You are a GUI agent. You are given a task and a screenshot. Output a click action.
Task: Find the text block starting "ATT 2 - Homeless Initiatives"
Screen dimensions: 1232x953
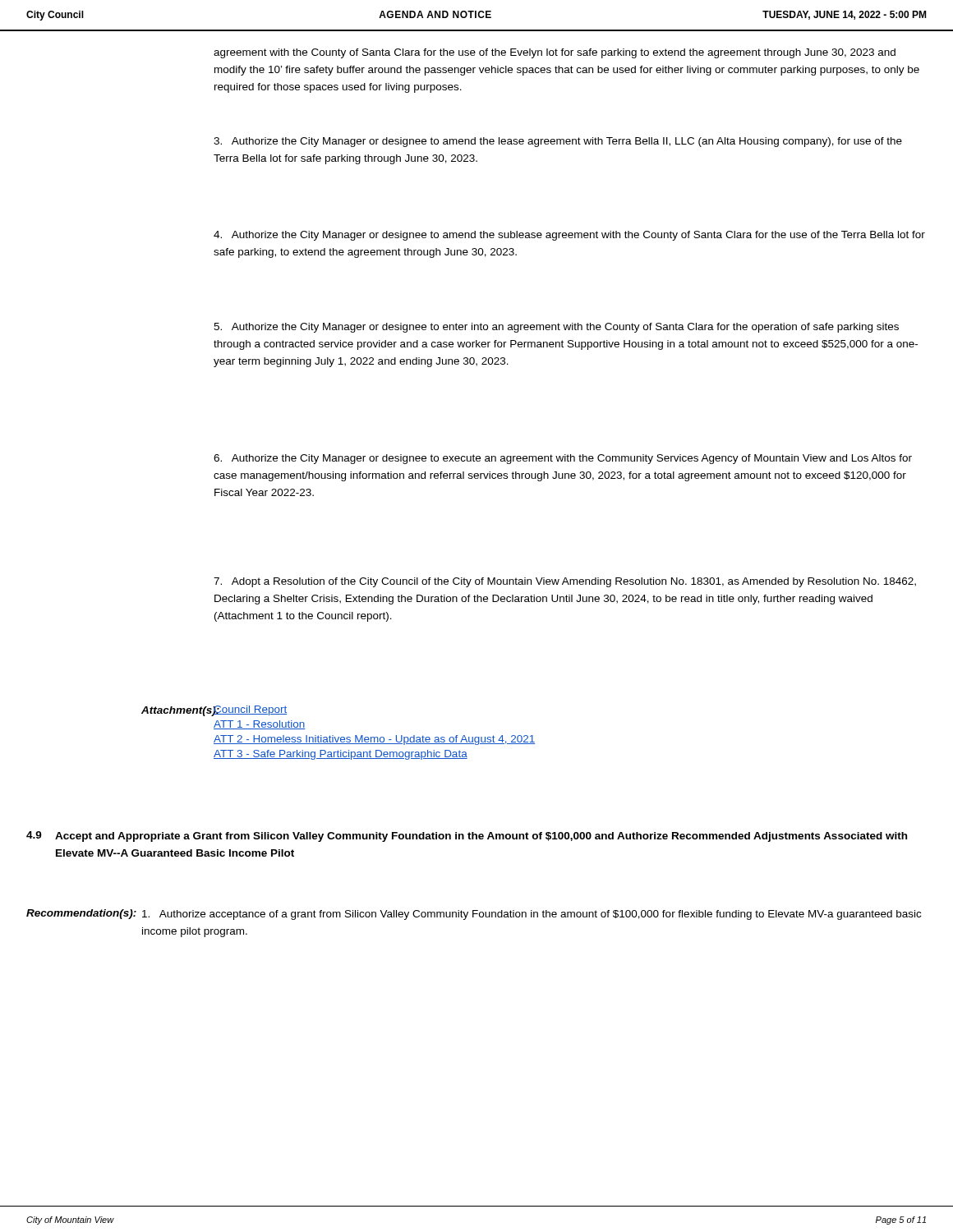tap(374, 739)
